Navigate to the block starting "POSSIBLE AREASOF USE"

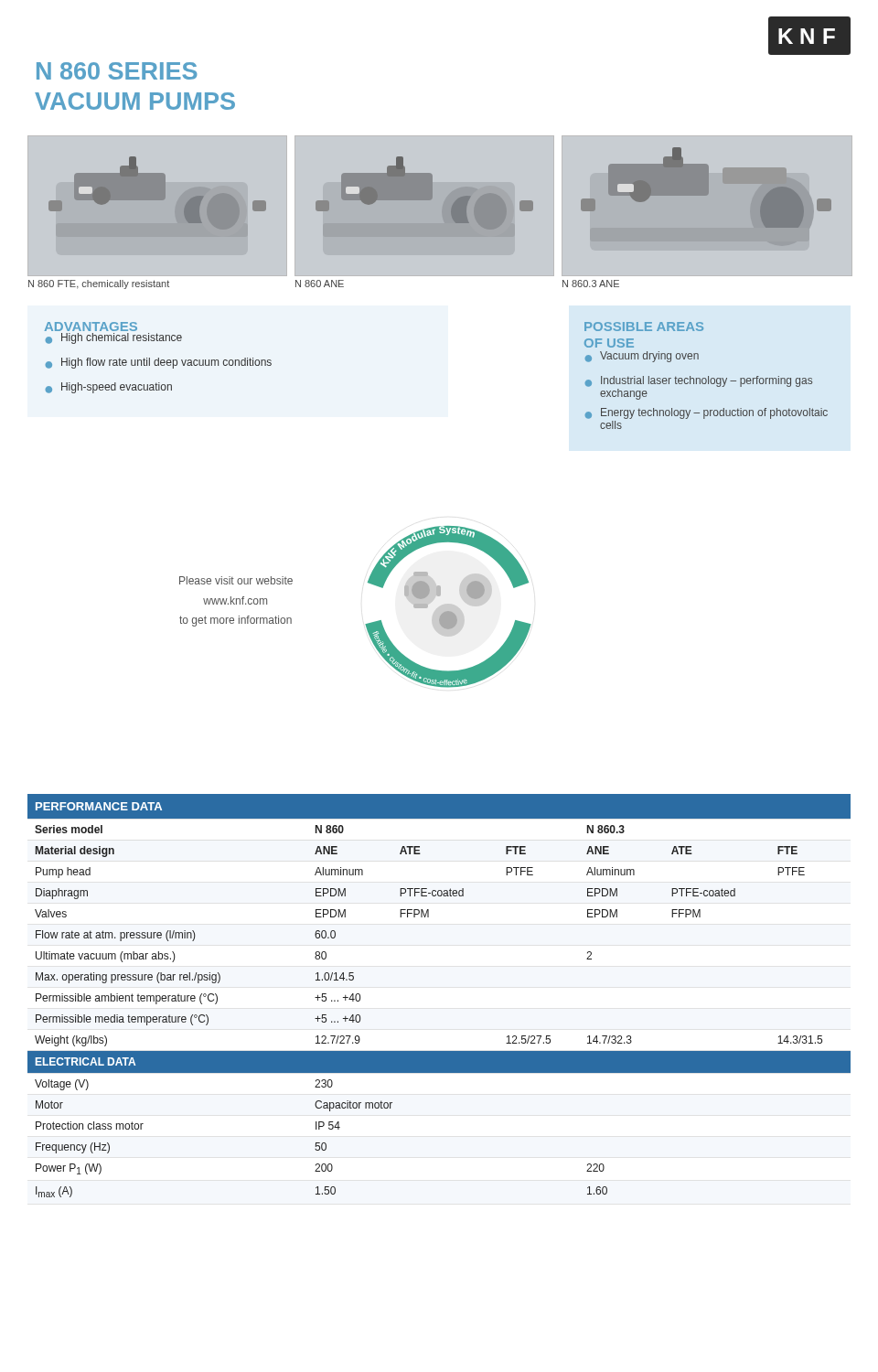(x=644, y=334)
